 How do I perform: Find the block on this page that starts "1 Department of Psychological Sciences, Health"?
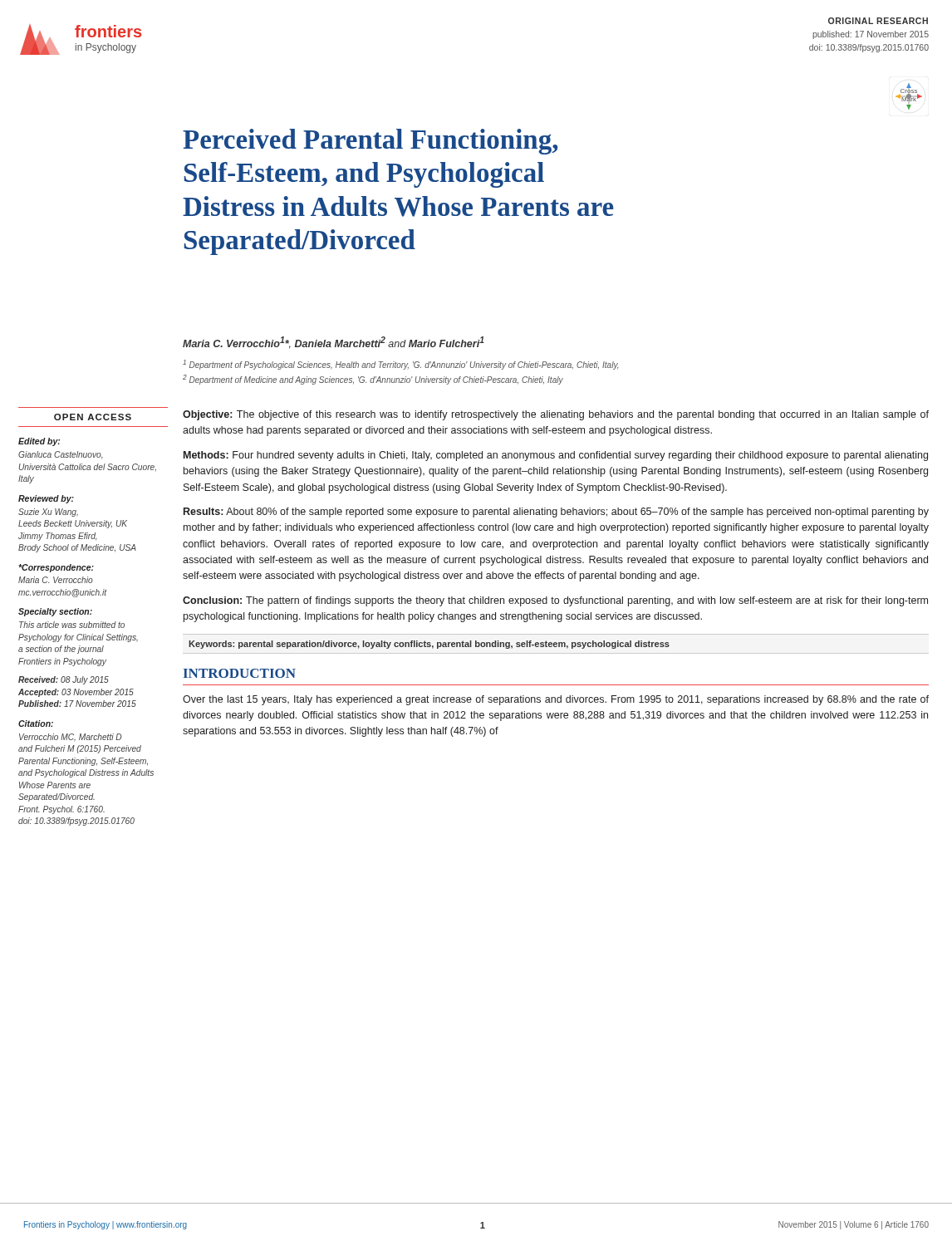(x=401, y=371)
